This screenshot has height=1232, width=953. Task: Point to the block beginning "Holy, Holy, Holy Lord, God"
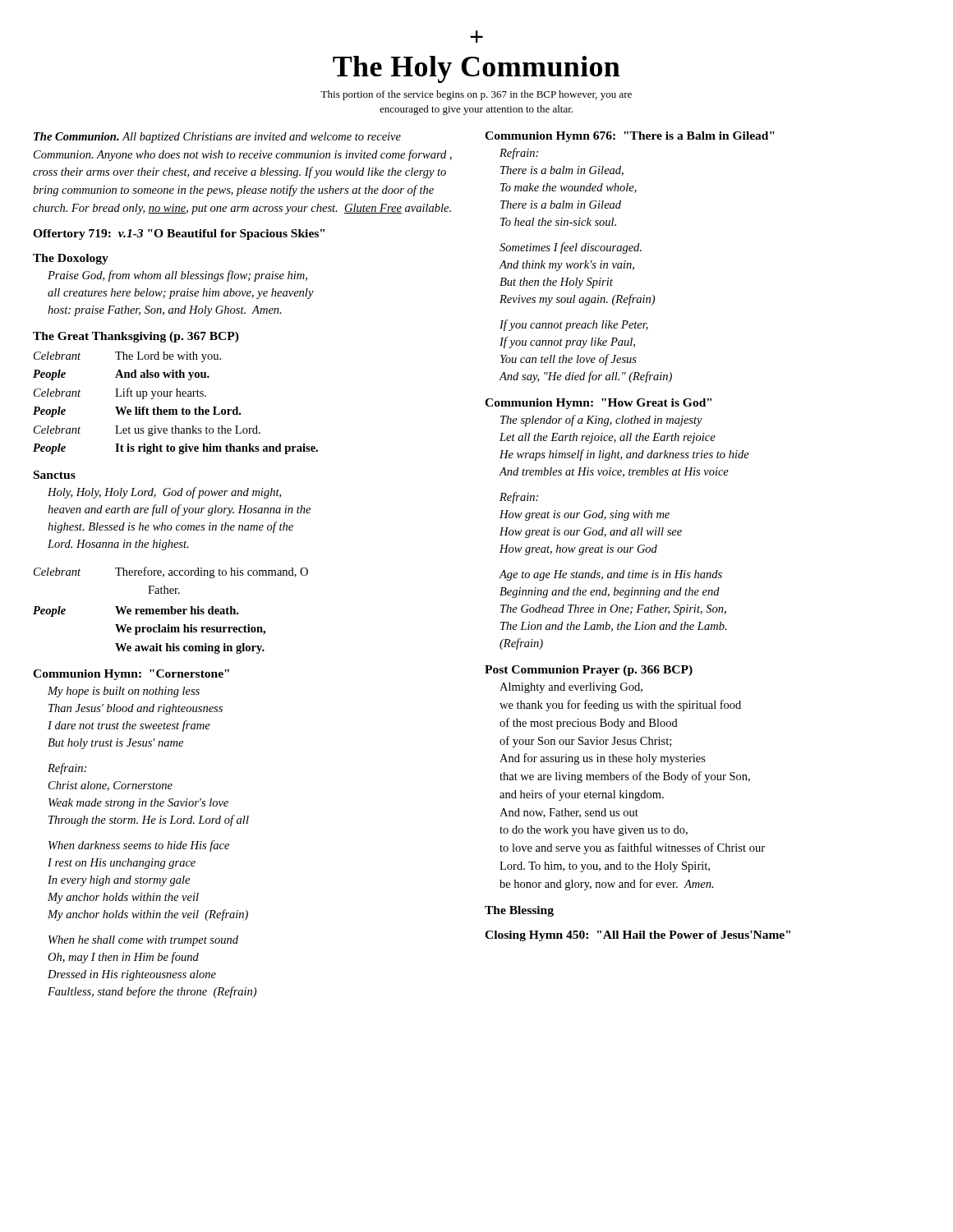(179, 518)
